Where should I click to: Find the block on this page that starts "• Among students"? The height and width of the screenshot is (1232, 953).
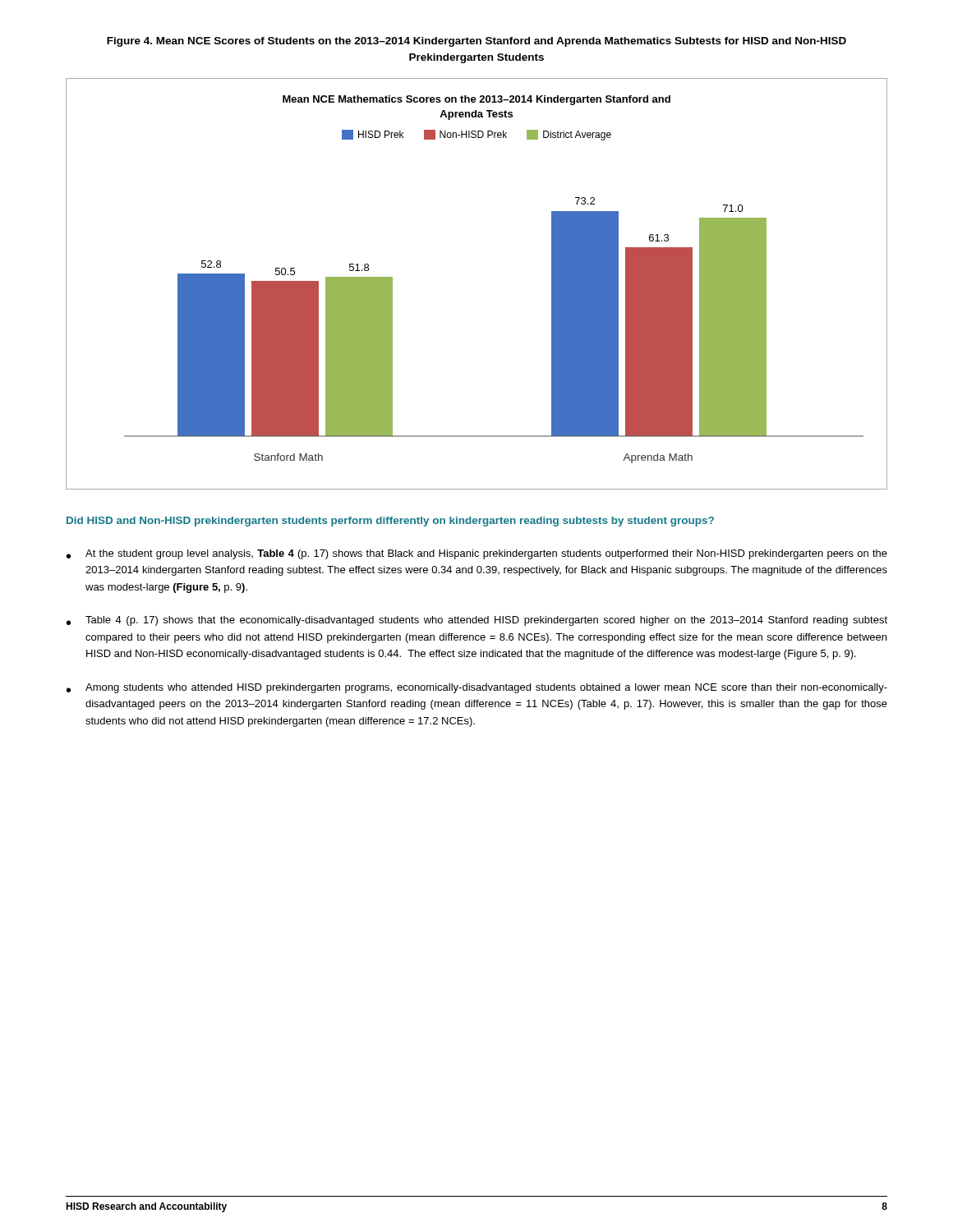476,705
